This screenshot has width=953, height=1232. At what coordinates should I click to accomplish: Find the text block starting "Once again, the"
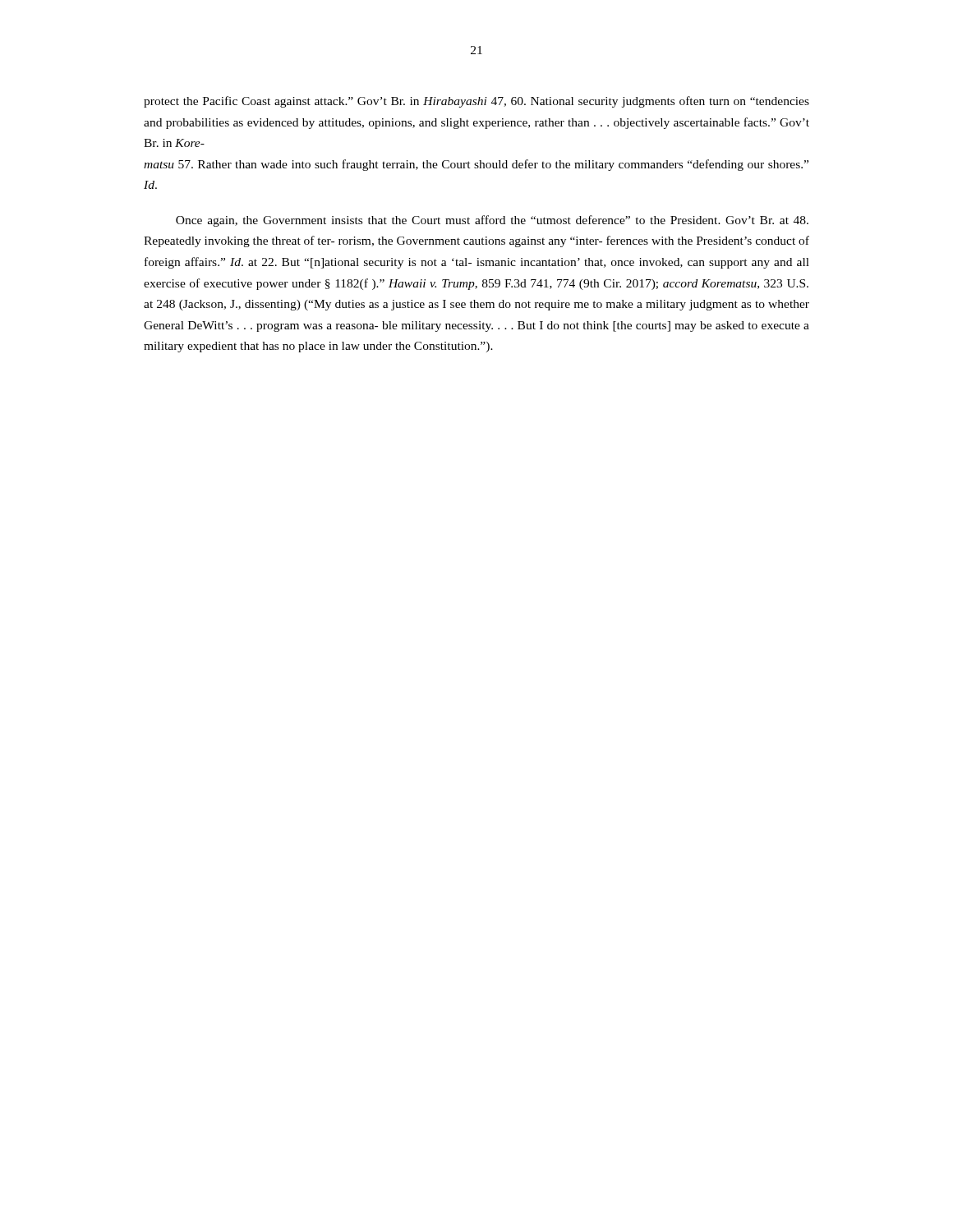476,283
